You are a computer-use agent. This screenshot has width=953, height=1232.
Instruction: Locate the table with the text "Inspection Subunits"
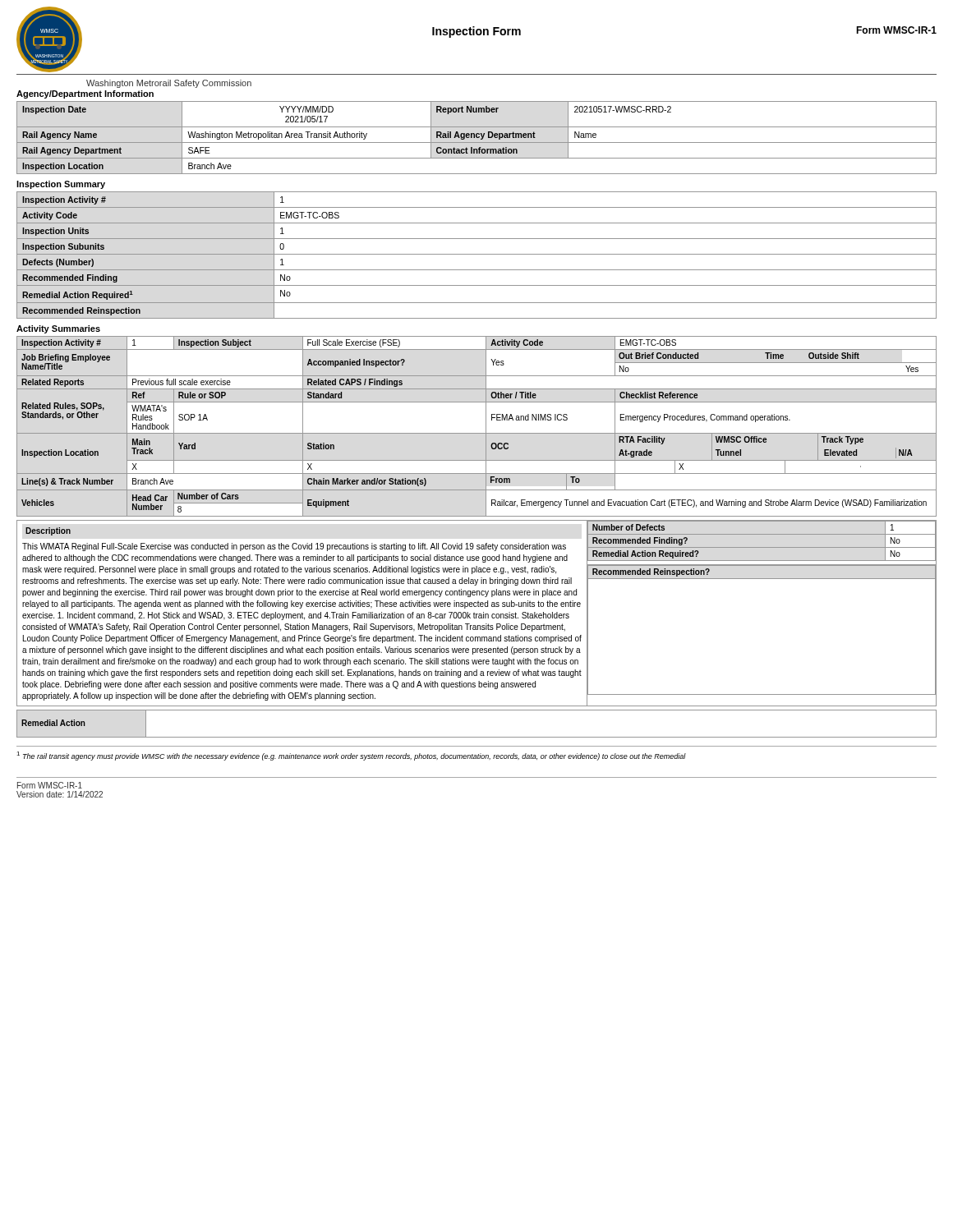[476, 255]
